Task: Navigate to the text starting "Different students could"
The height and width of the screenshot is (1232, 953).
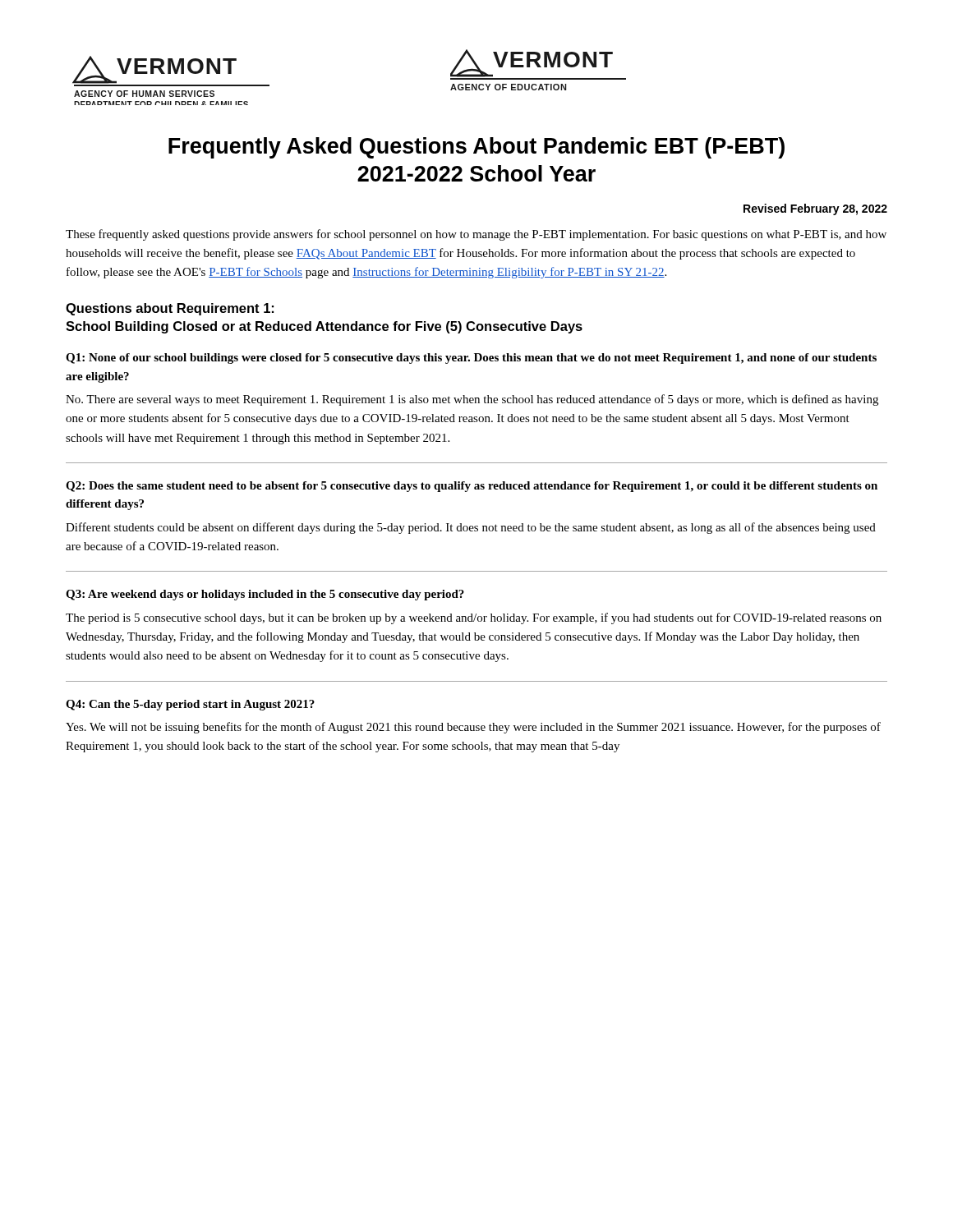Action: (x=471, y=537)
